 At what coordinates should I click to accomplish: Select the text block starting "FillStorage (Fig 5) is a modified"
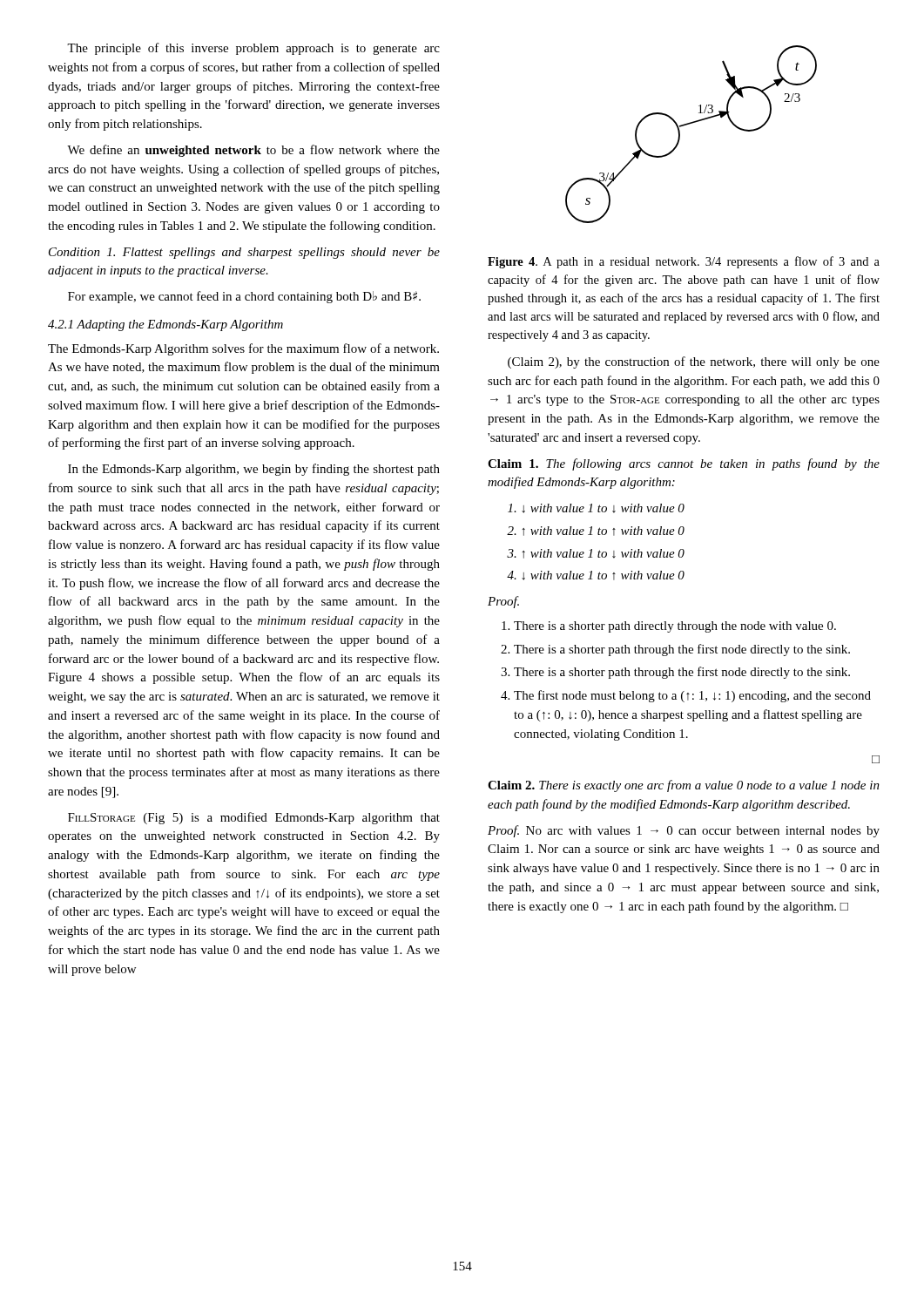pyautogui.click(x=244, y=893)
